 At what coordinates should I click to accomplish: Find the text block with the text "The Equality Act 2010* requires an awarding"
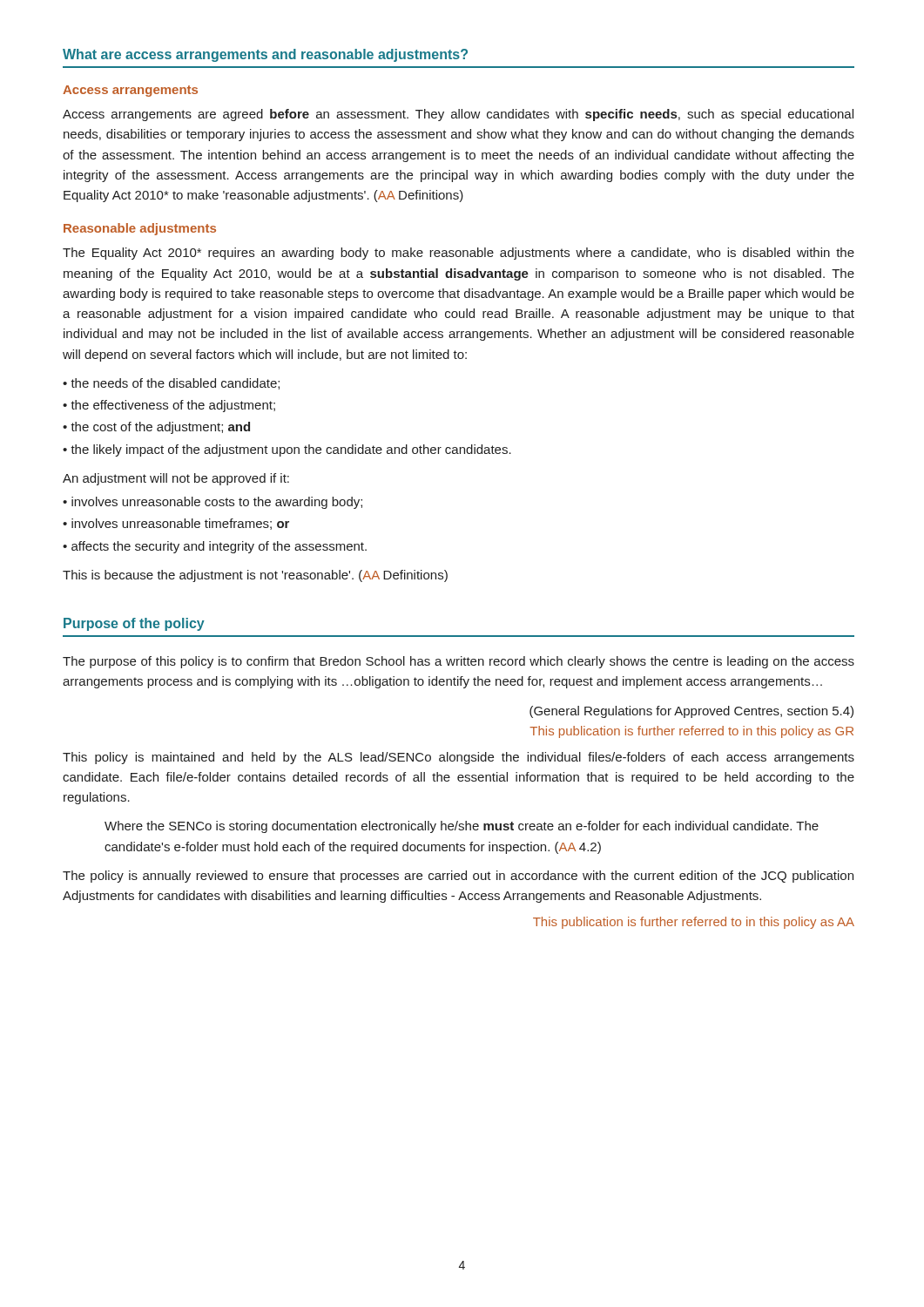coord(459,303)
